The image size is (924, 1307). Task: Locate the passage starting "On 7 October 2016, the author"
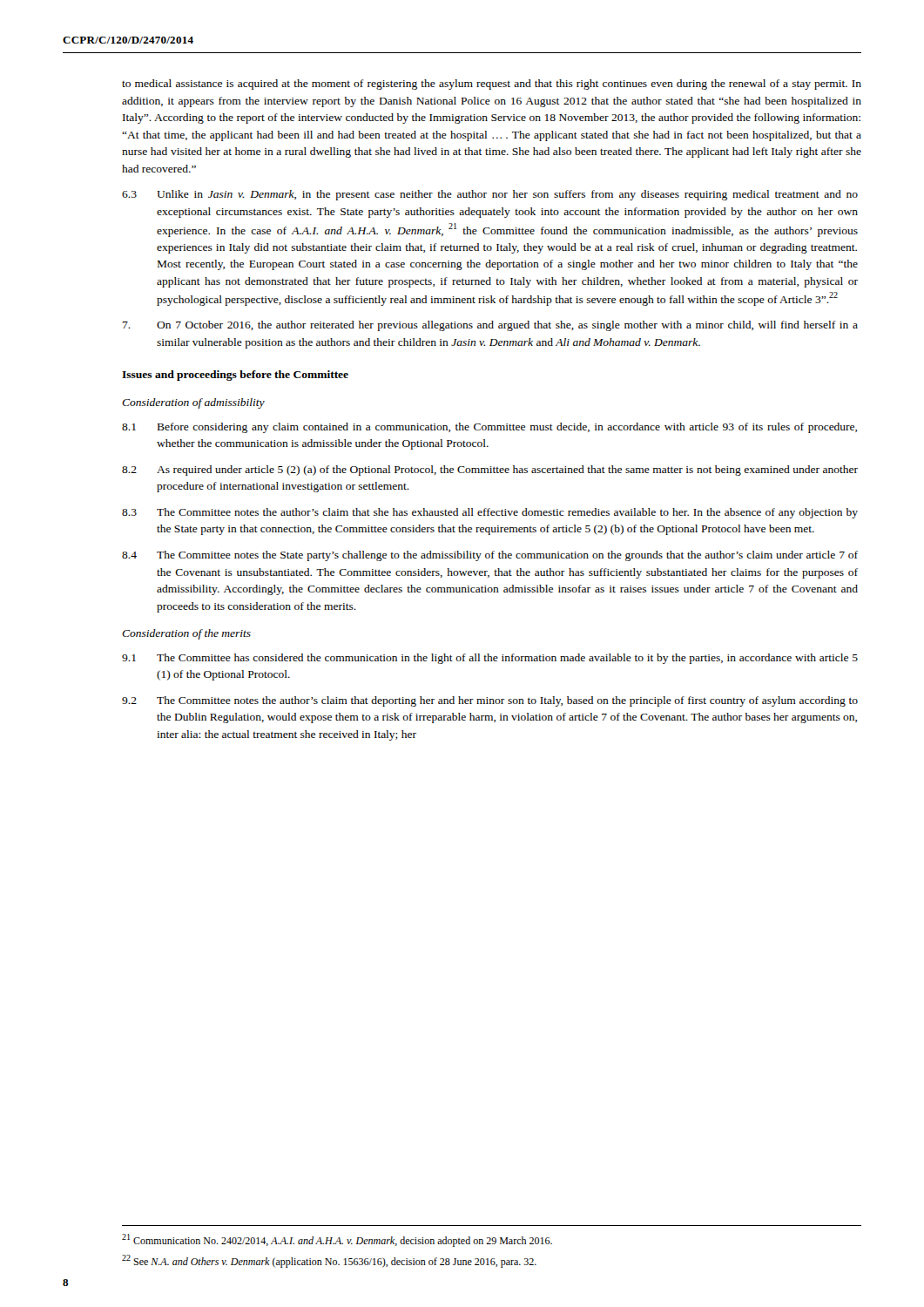coord(490,334)
